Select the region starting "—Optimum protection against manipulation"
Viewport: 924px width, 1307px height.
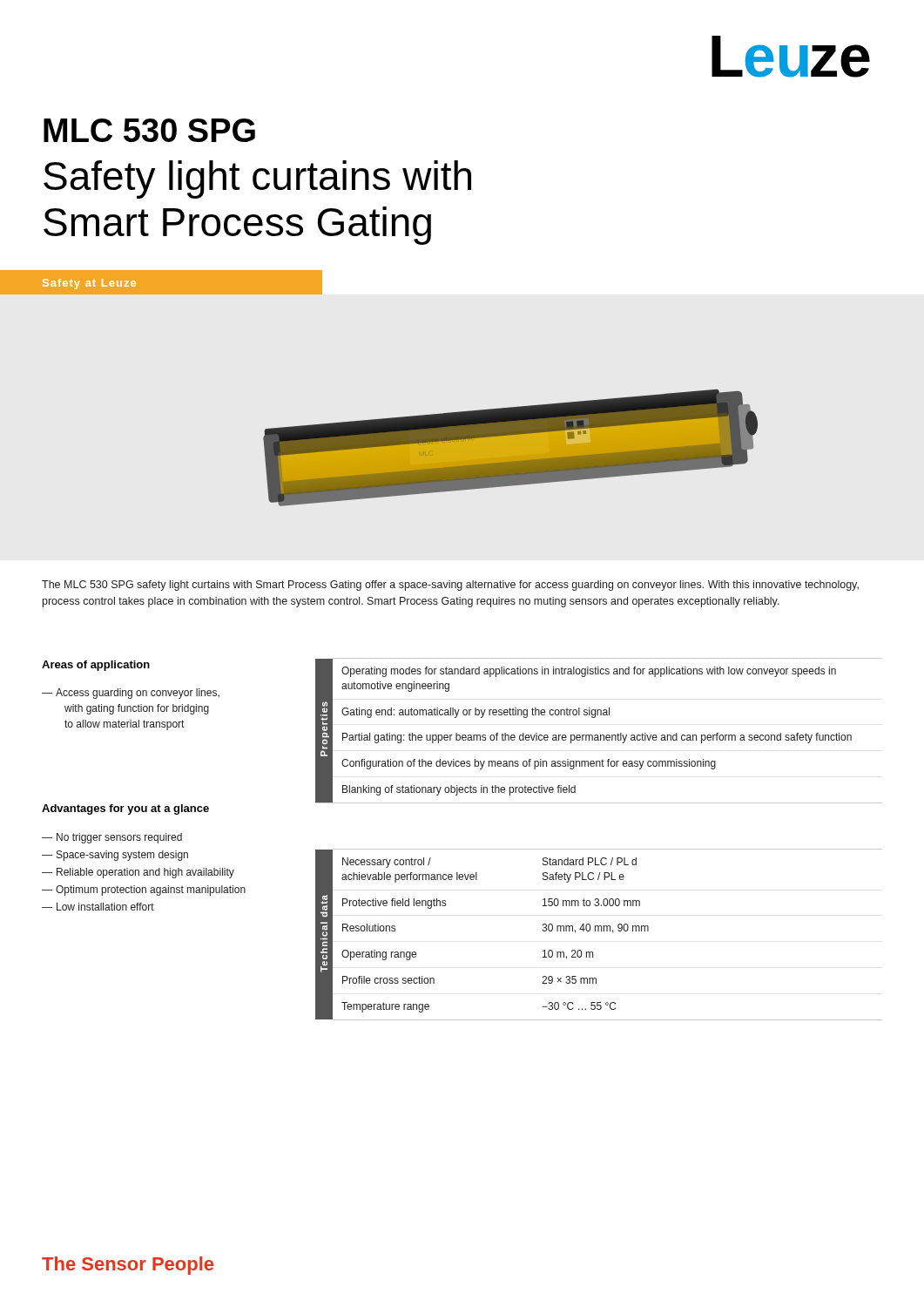pyautogui.click(x=144, y=890)
